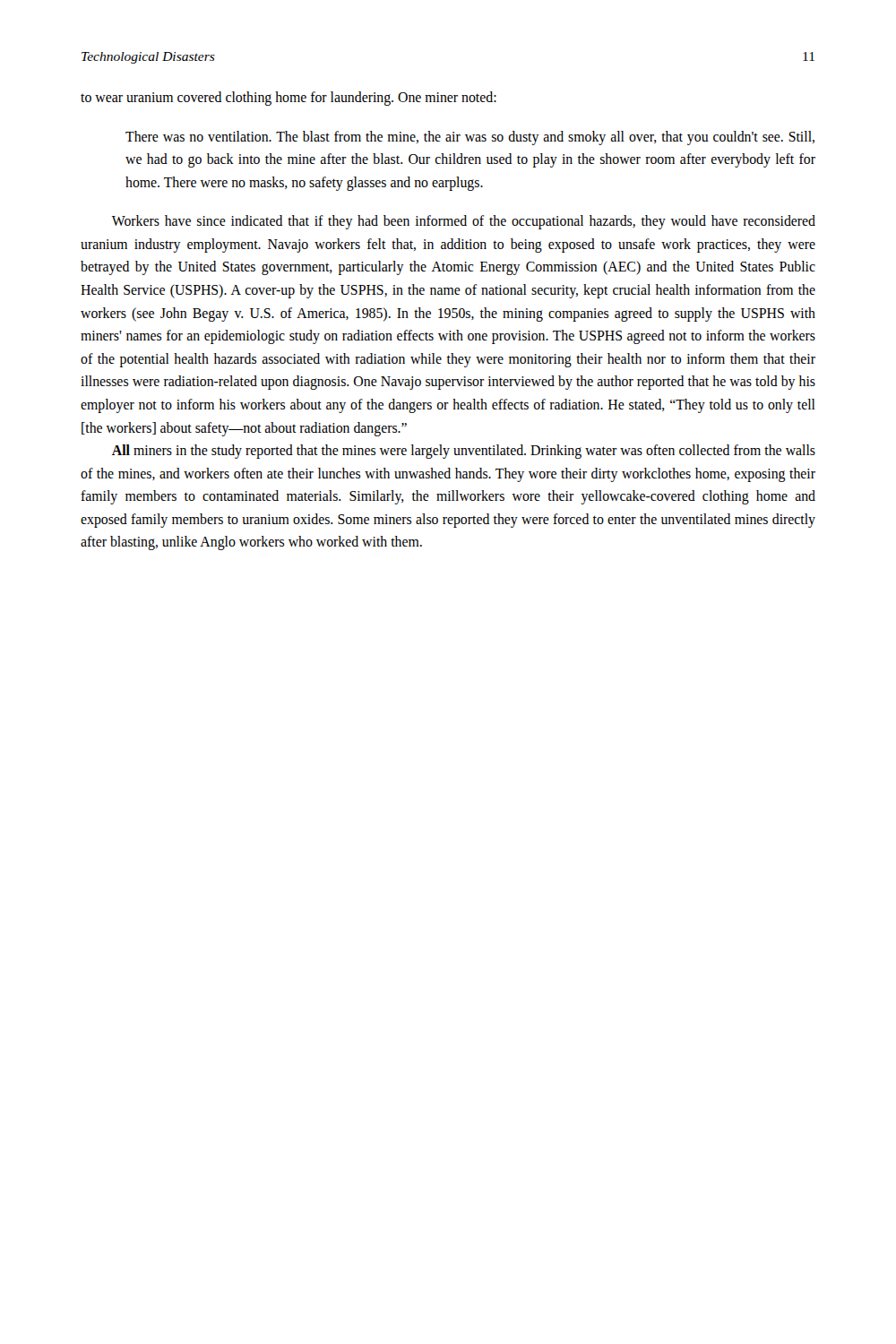This screenshot has height=1344, width=896.
Task: Find the block on this page that starts "Workers have since indicated that if they had"
Action: pos(448,382)
